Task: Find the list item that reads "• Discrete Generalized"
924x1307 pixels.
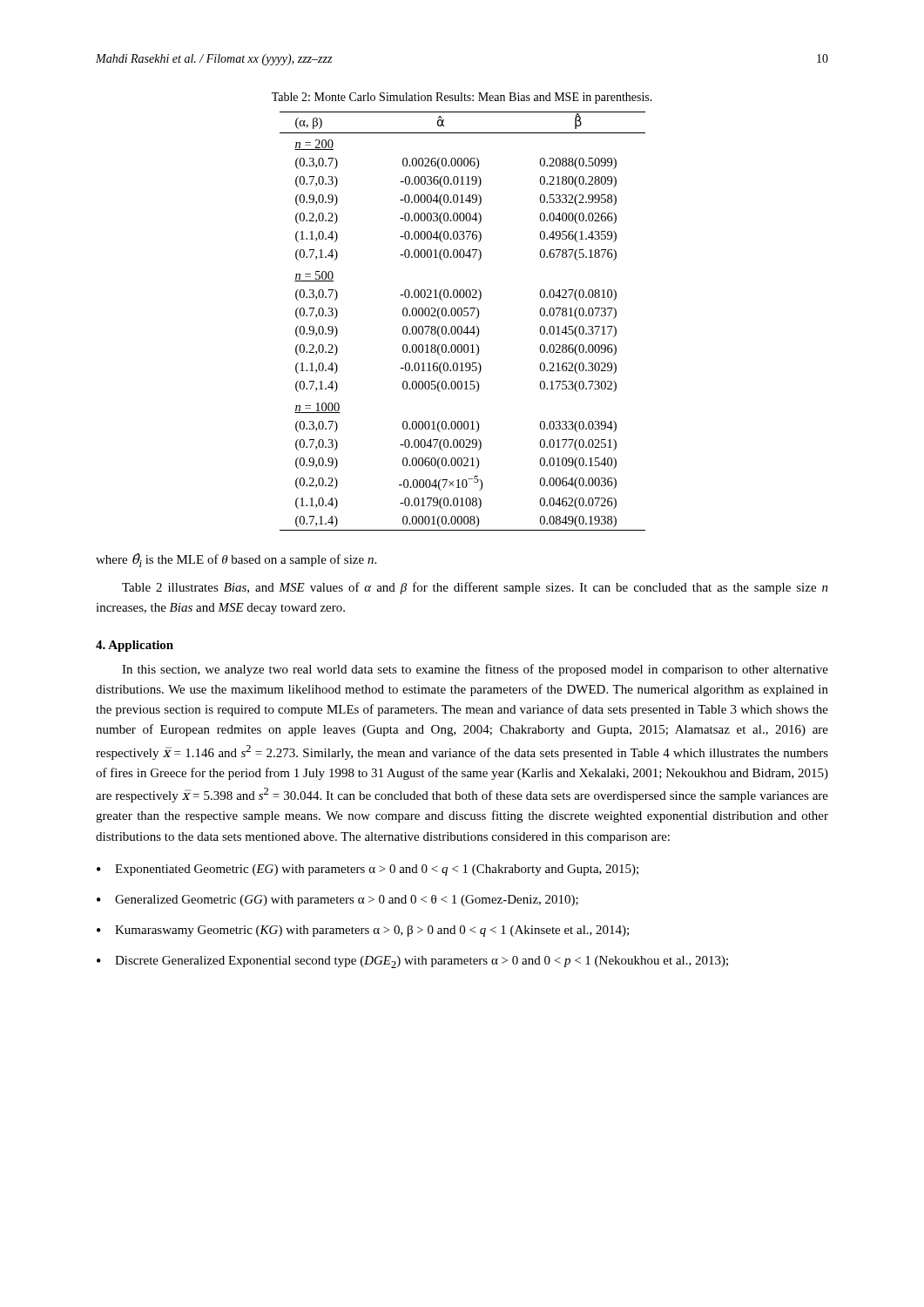Action: 462,962
